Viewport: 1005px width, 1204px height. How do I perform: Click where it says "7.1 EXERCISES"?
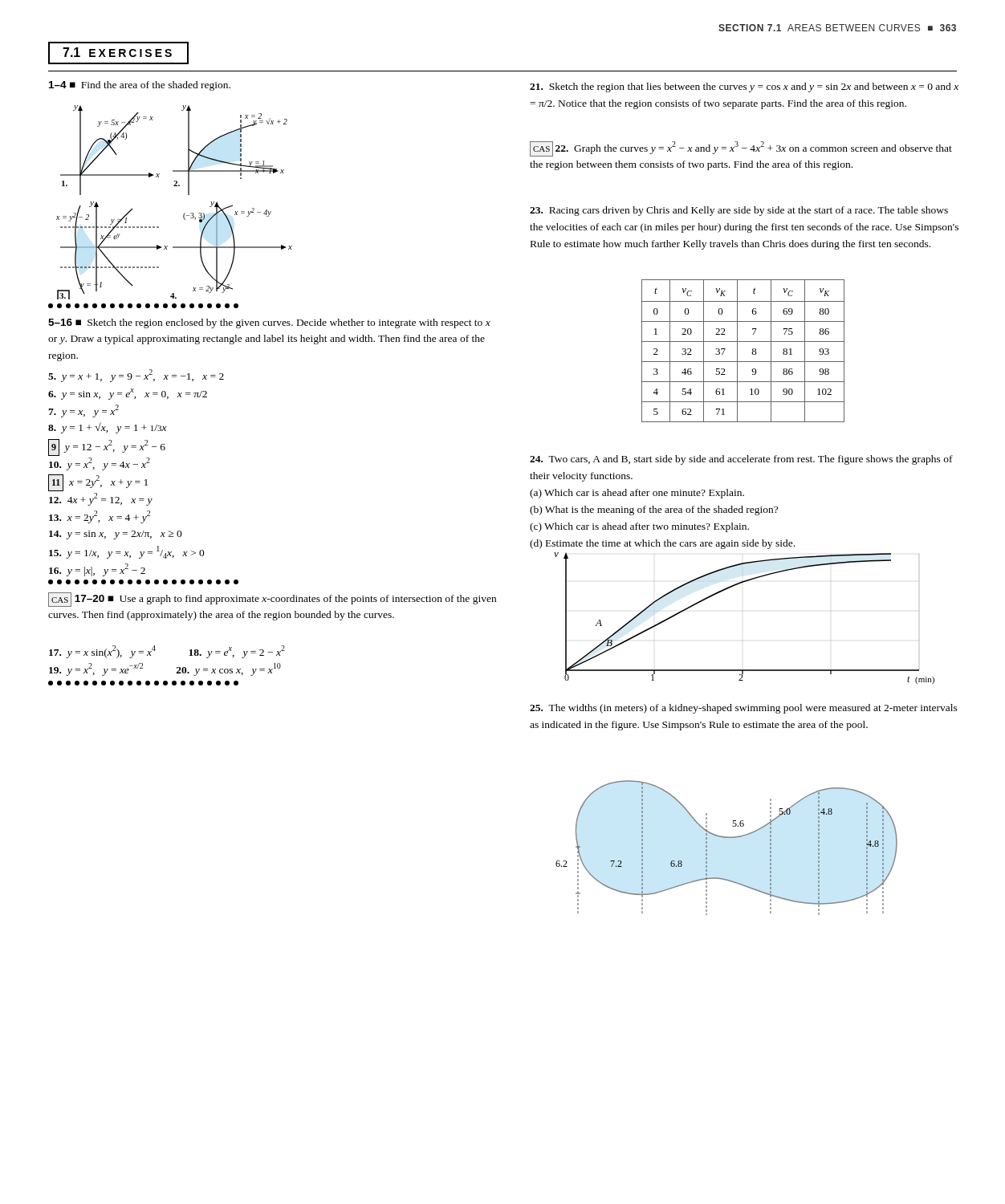(119, 53)
